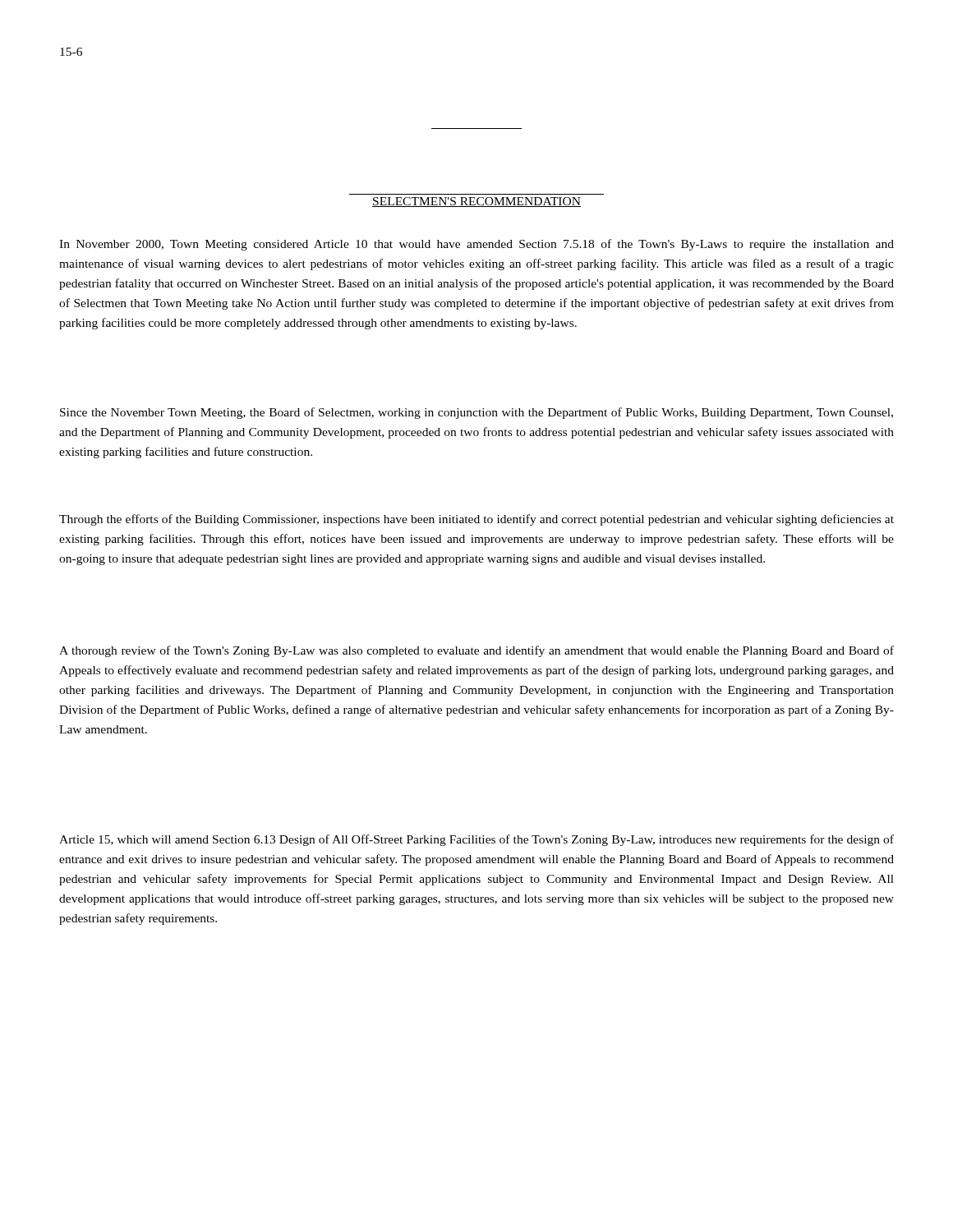
Task: Where is the passage that starts "Since the November Town"?
Action: coord(476,432)
